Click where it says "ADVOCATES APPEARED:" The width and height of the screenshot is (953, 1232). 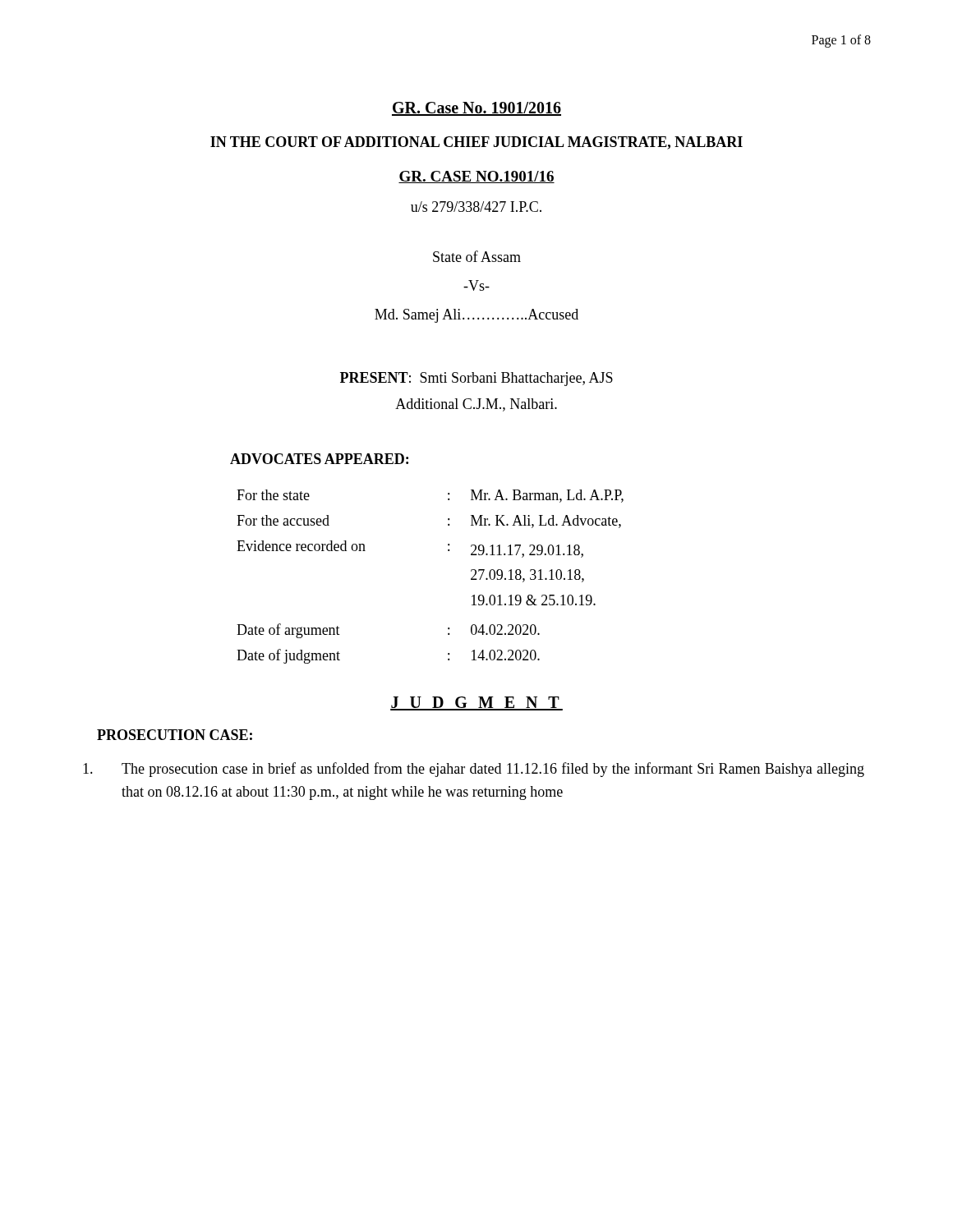[320, 459]
